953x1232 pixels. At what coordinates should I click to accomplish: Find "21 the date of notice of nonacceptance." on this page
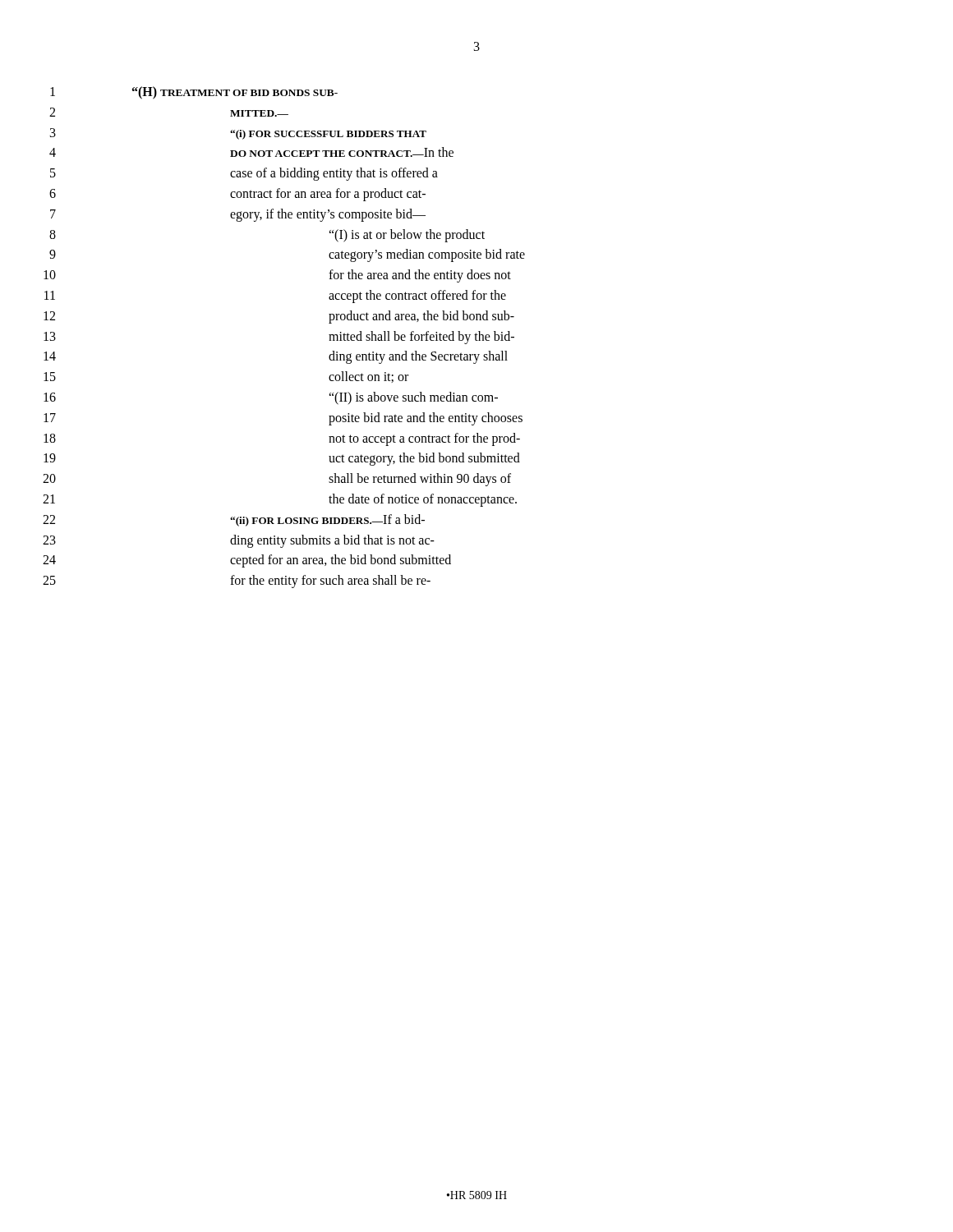pyautogui.click(x=476, y=500)
